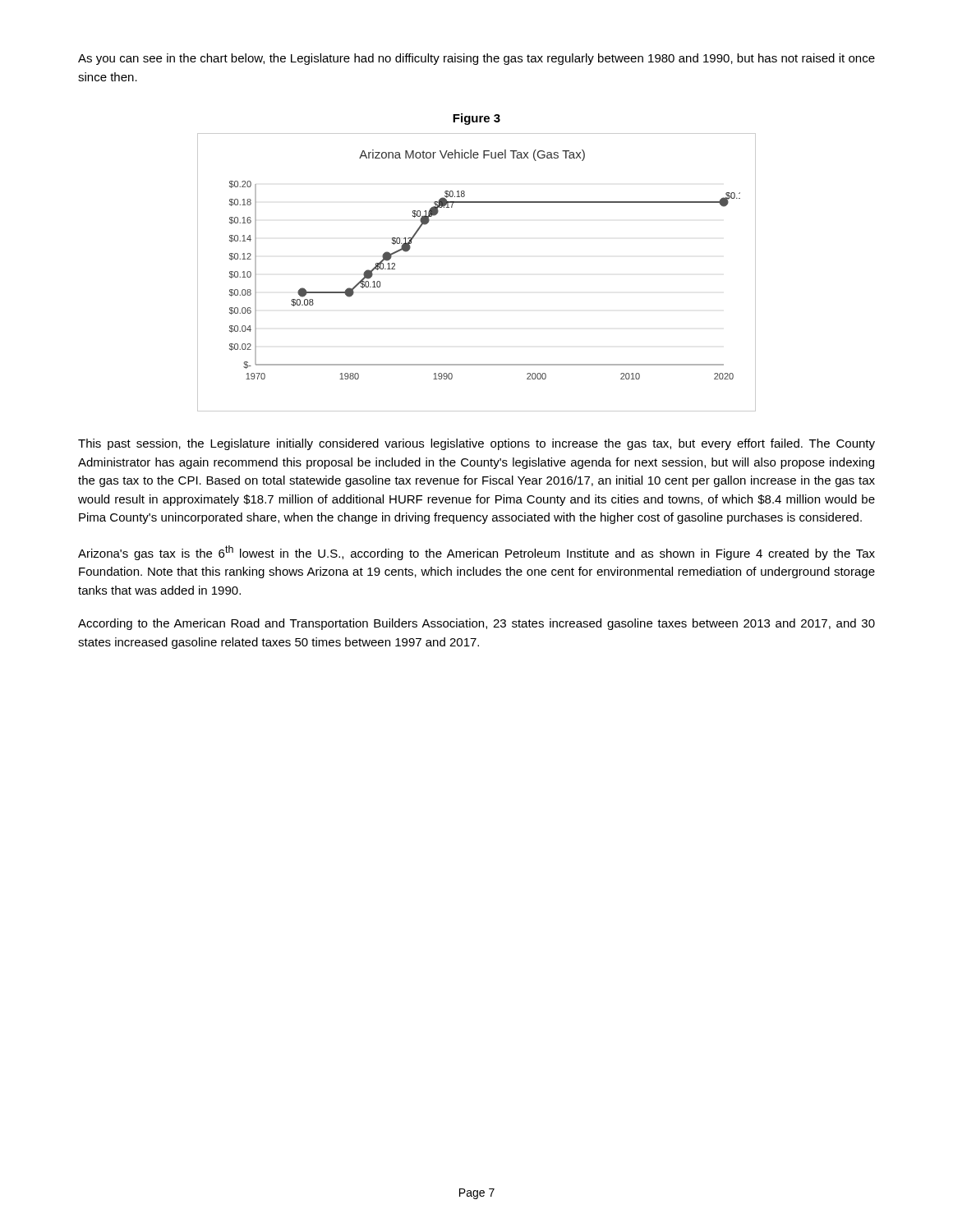Image resolution: width=953 pixels, height=1232 pixels.
Task: Find the line chart
Action: pos(476,272)
